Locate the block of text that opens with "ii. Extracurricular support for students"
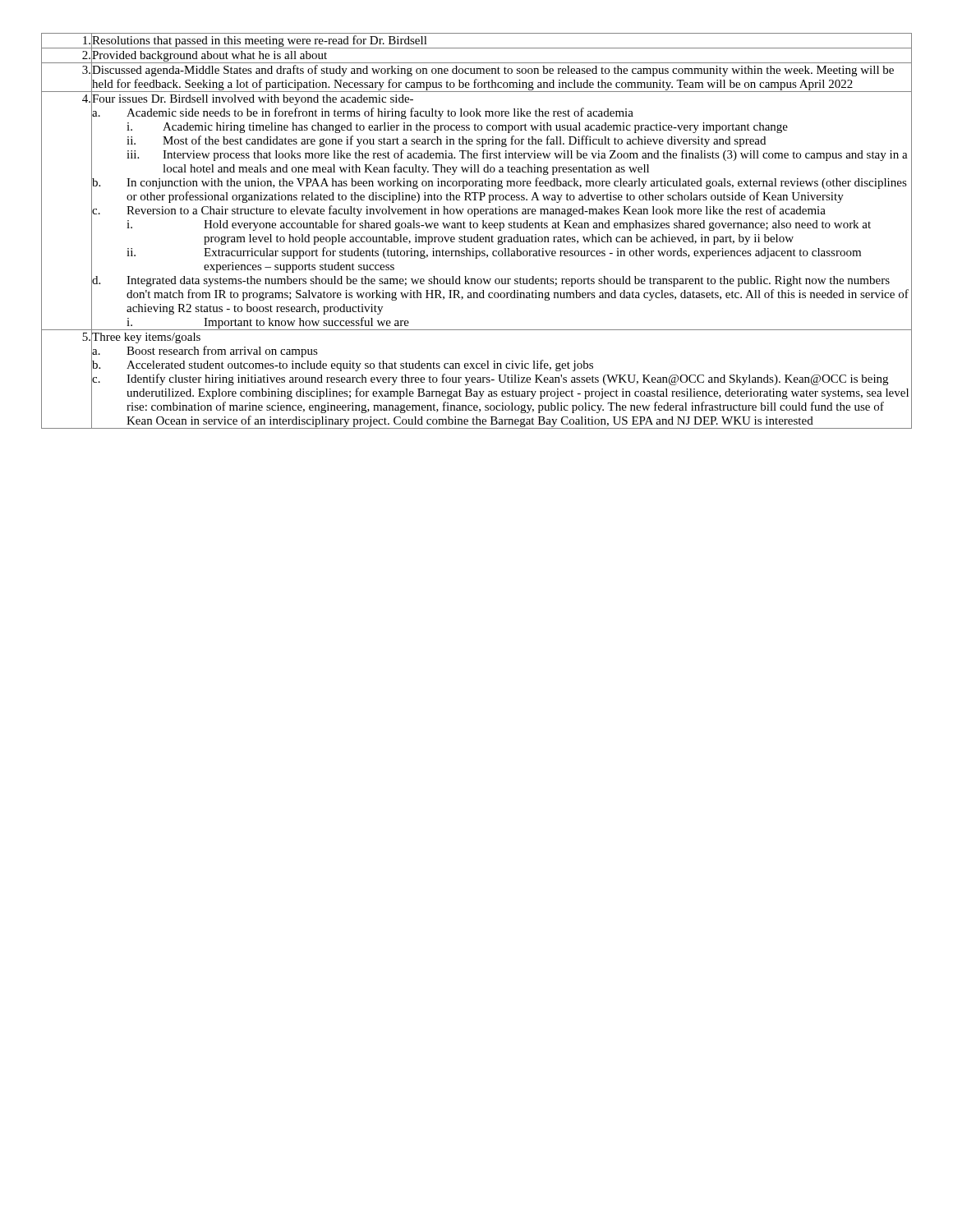Viewport: 953px width, 1232px height. pyautogui.click(x=519, y=260)
